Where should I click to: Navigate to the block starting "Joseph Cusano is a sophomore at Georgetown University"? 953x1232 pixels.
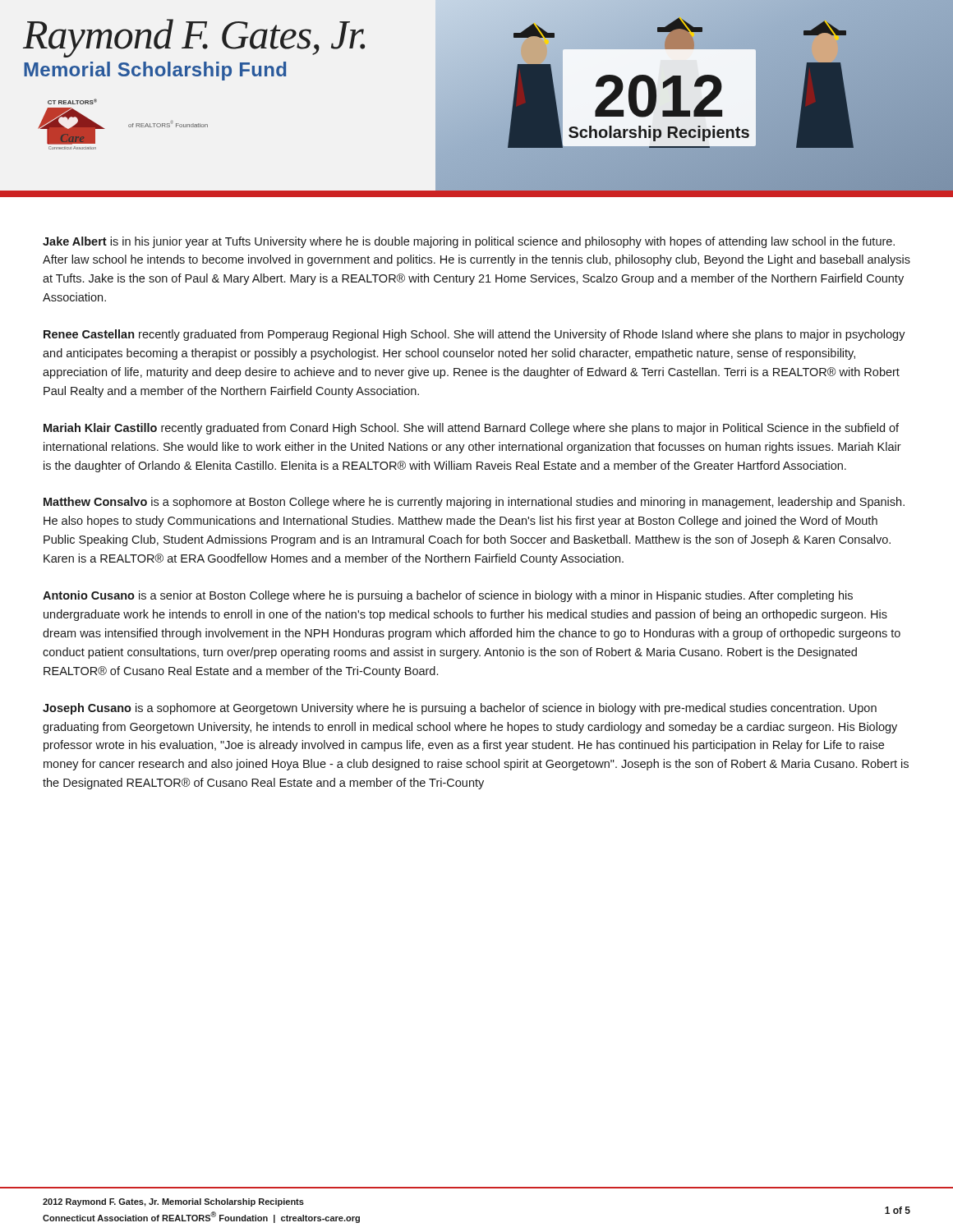pos(476,746)
